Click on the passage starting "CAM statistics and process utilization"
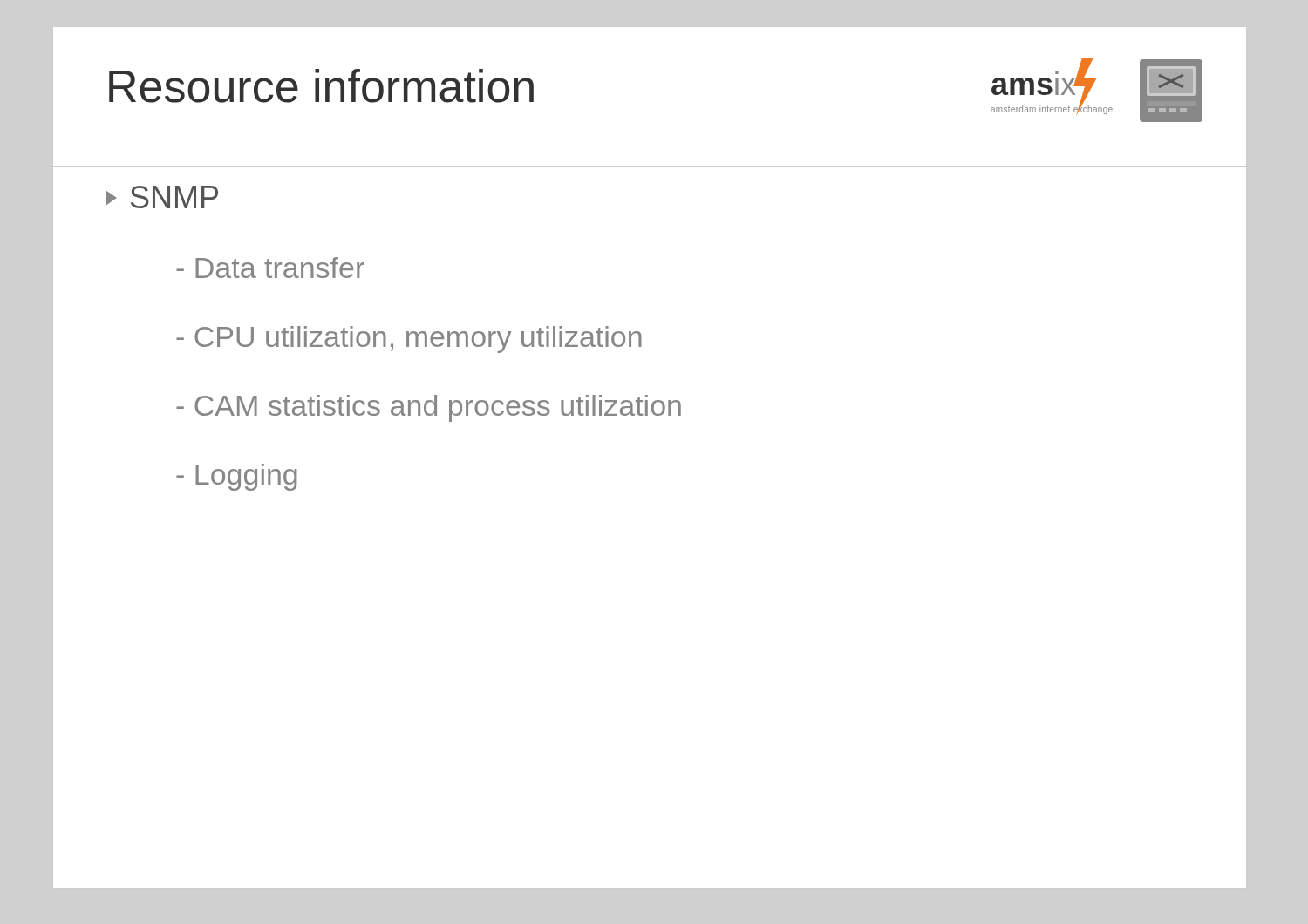 429,405
